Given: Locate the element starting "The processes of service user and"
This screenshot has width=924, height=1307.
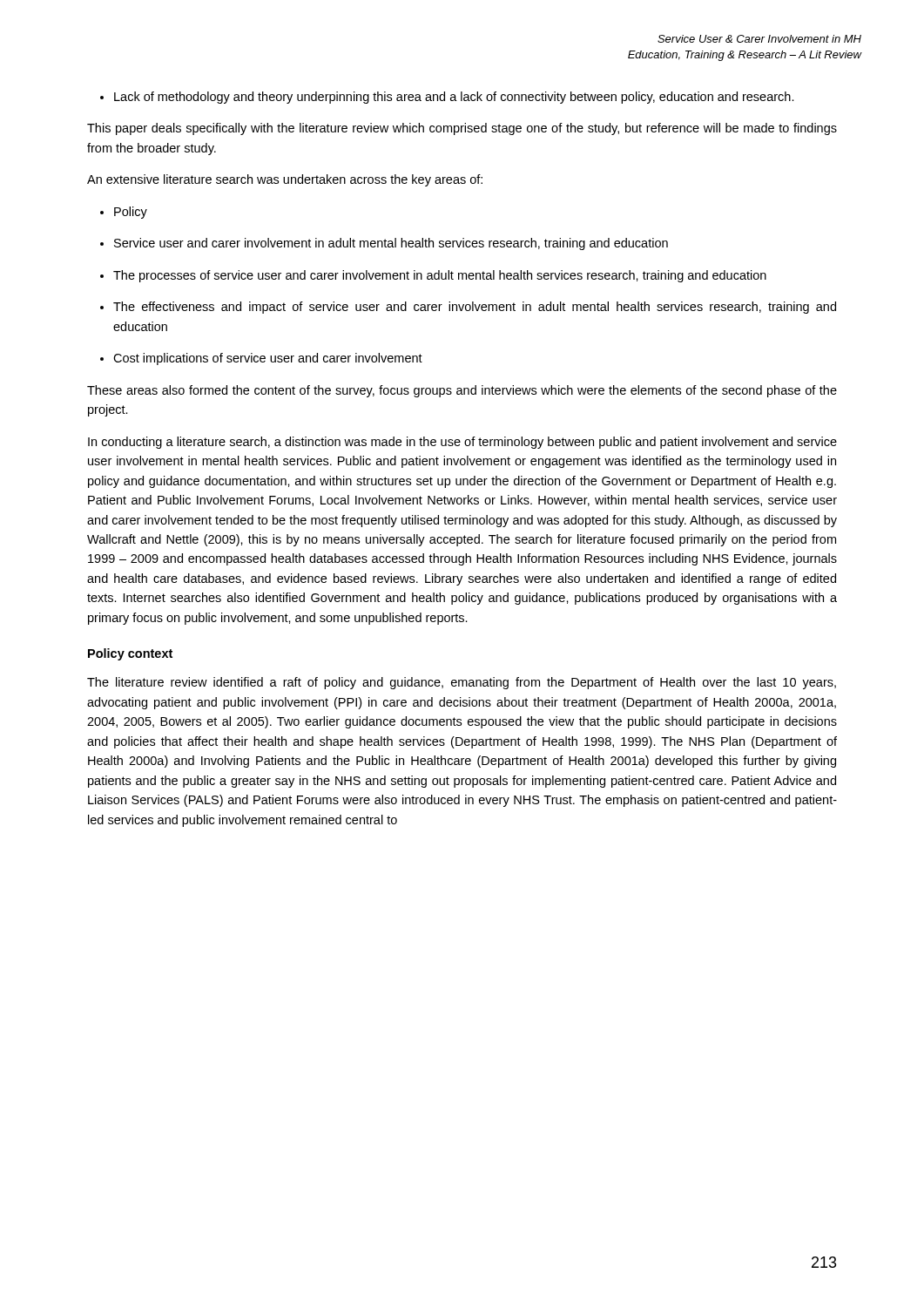Looking at the screenshot, I should [x=440, y=275].
